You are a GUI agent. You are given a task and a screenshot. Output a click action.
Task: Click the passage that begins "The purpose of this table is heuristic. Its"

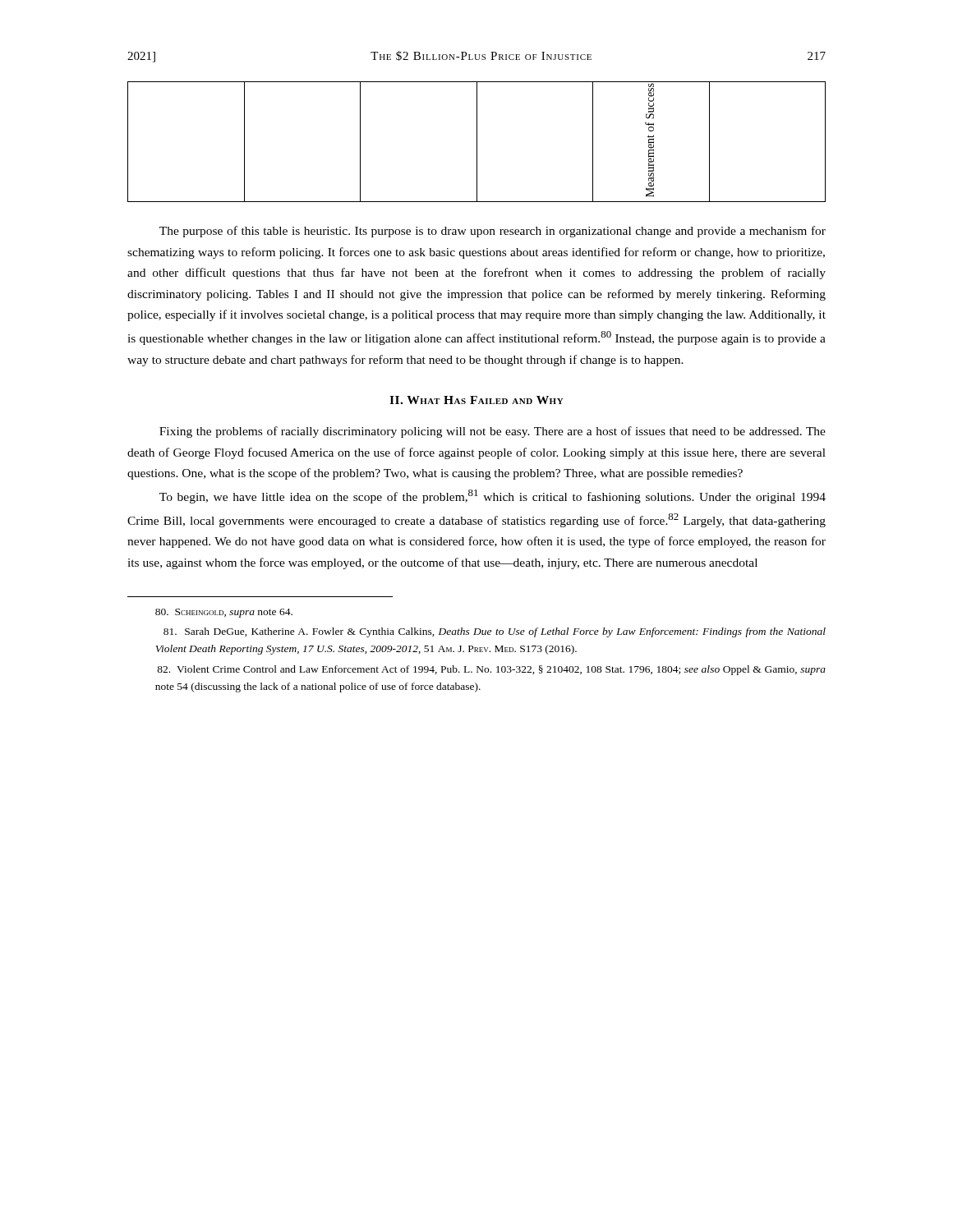[476, 295]
